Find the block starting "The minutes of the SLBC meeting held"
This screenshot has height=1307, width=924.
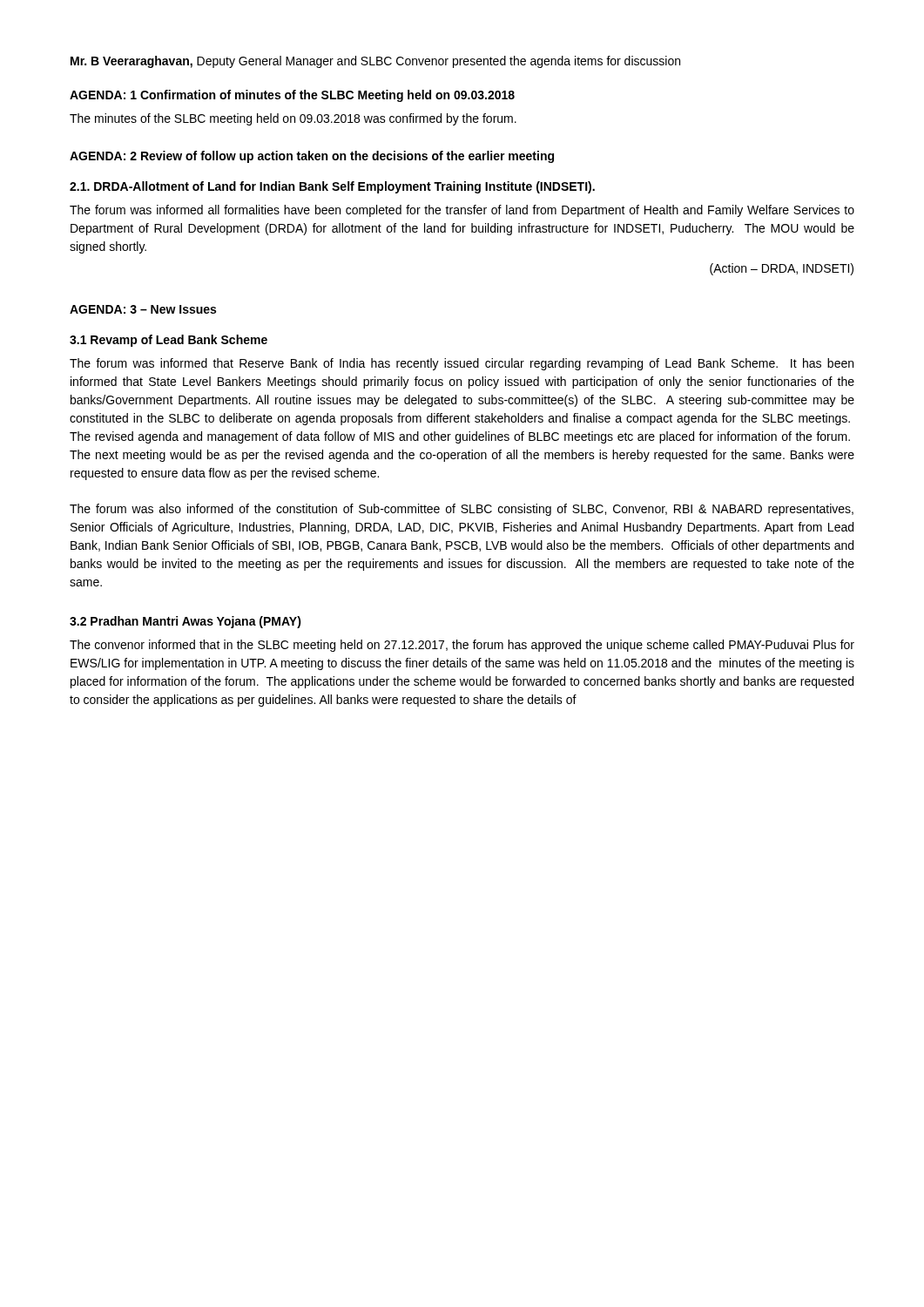[462, 119]
